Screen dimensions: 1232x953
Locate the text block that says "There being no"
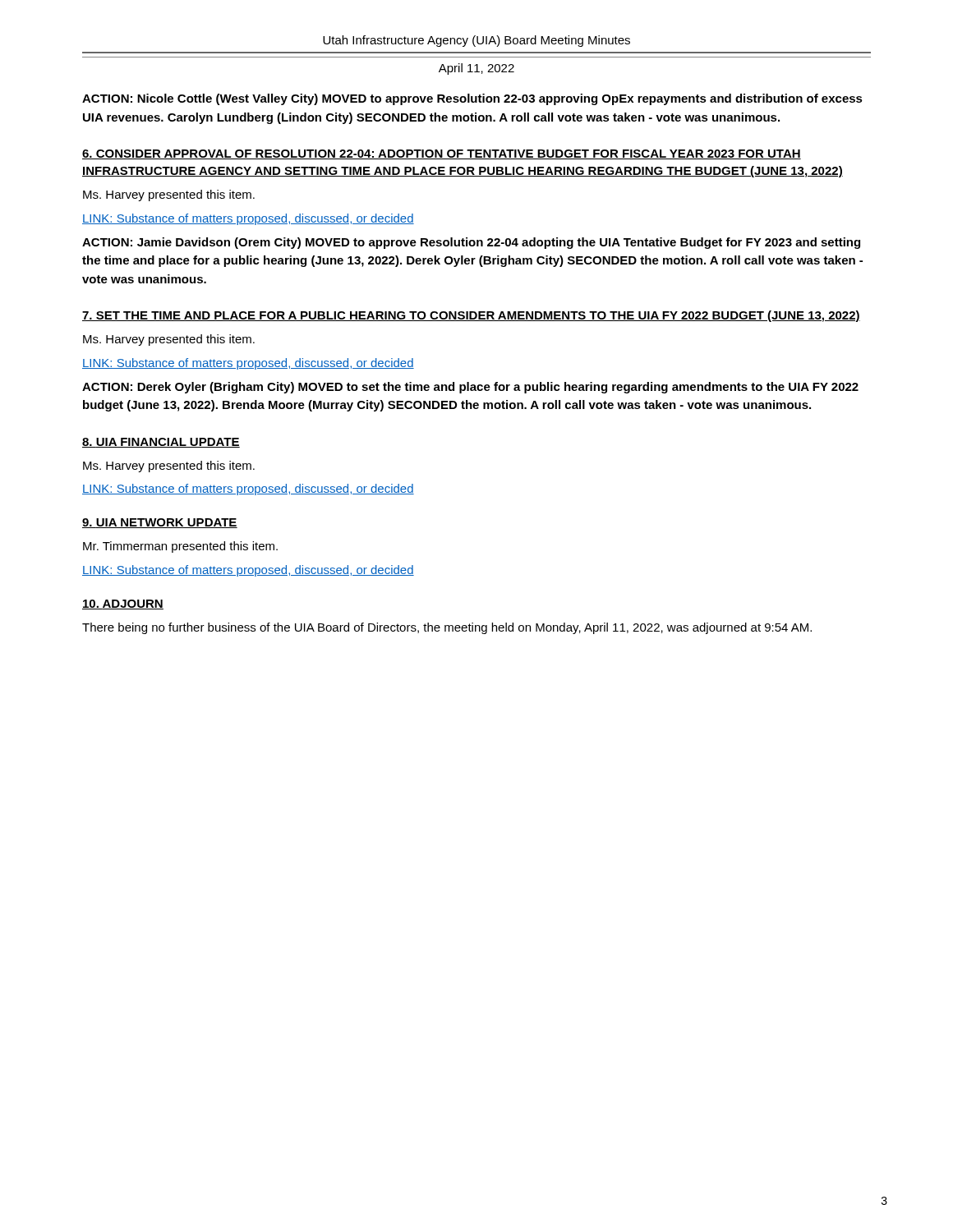(x=447, y=627)
